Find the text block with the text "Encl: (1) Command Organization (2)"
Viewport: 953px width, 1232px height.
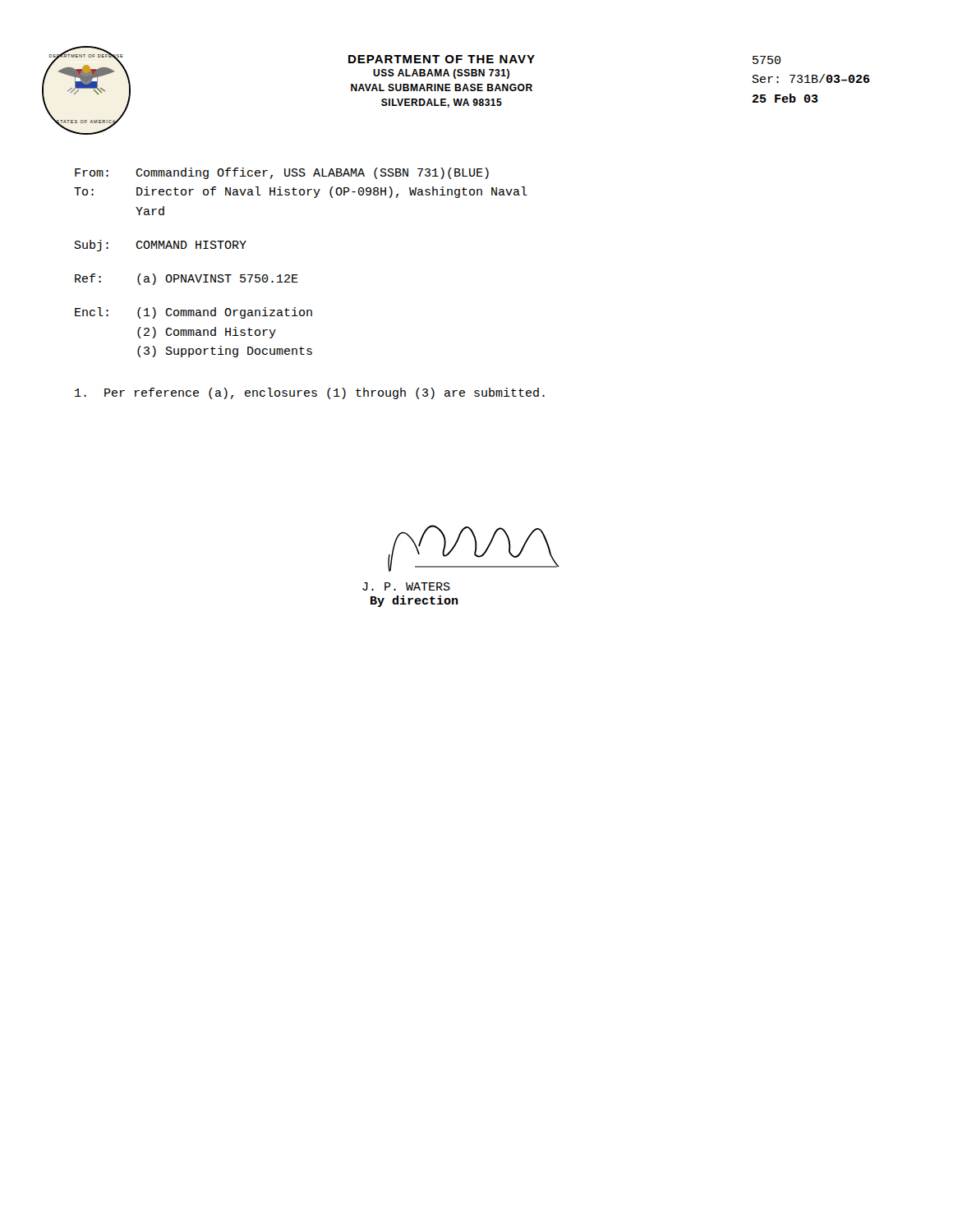[193, 313]
